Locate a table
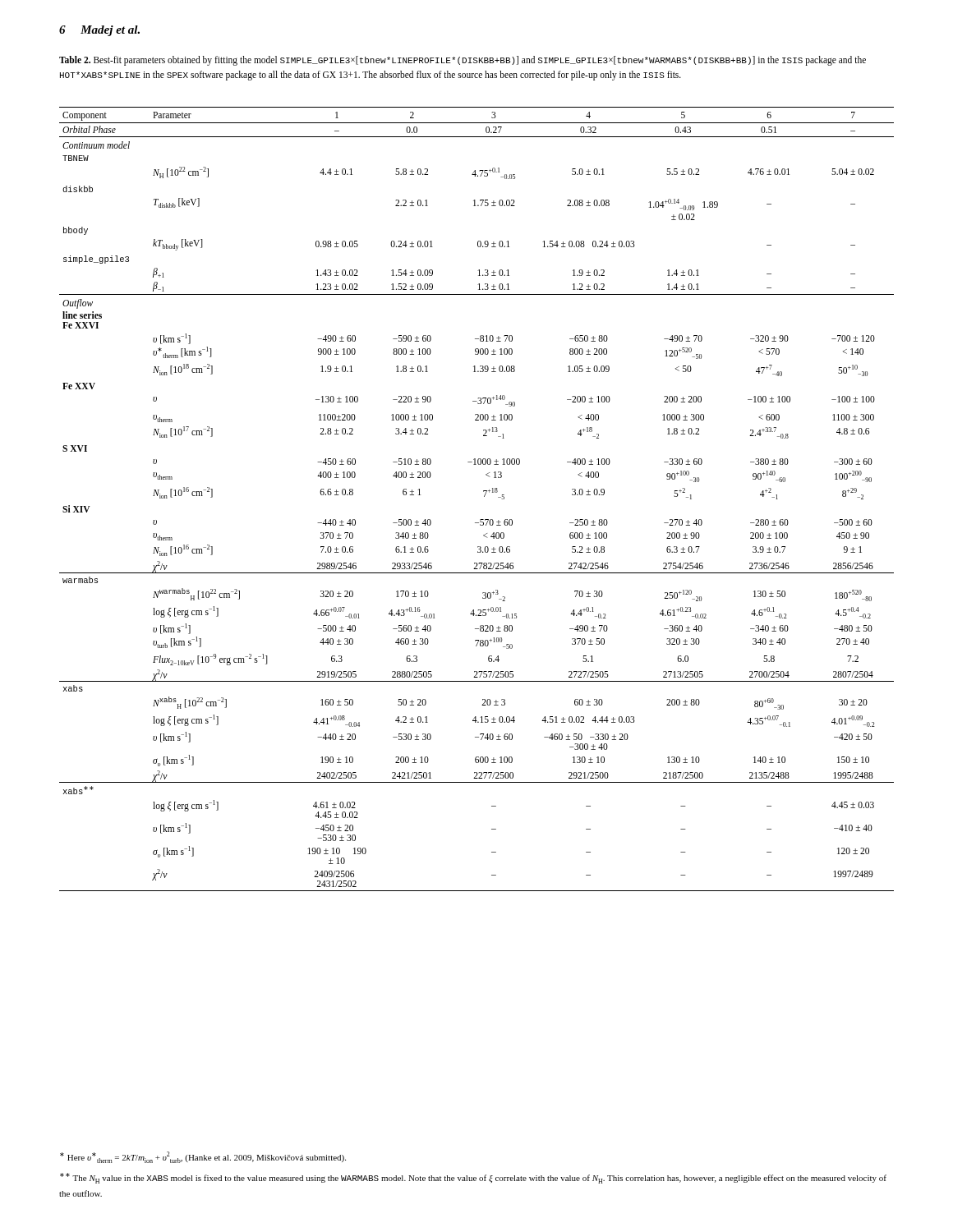Viewport: 953px width, 1232px height. [476, 499]
